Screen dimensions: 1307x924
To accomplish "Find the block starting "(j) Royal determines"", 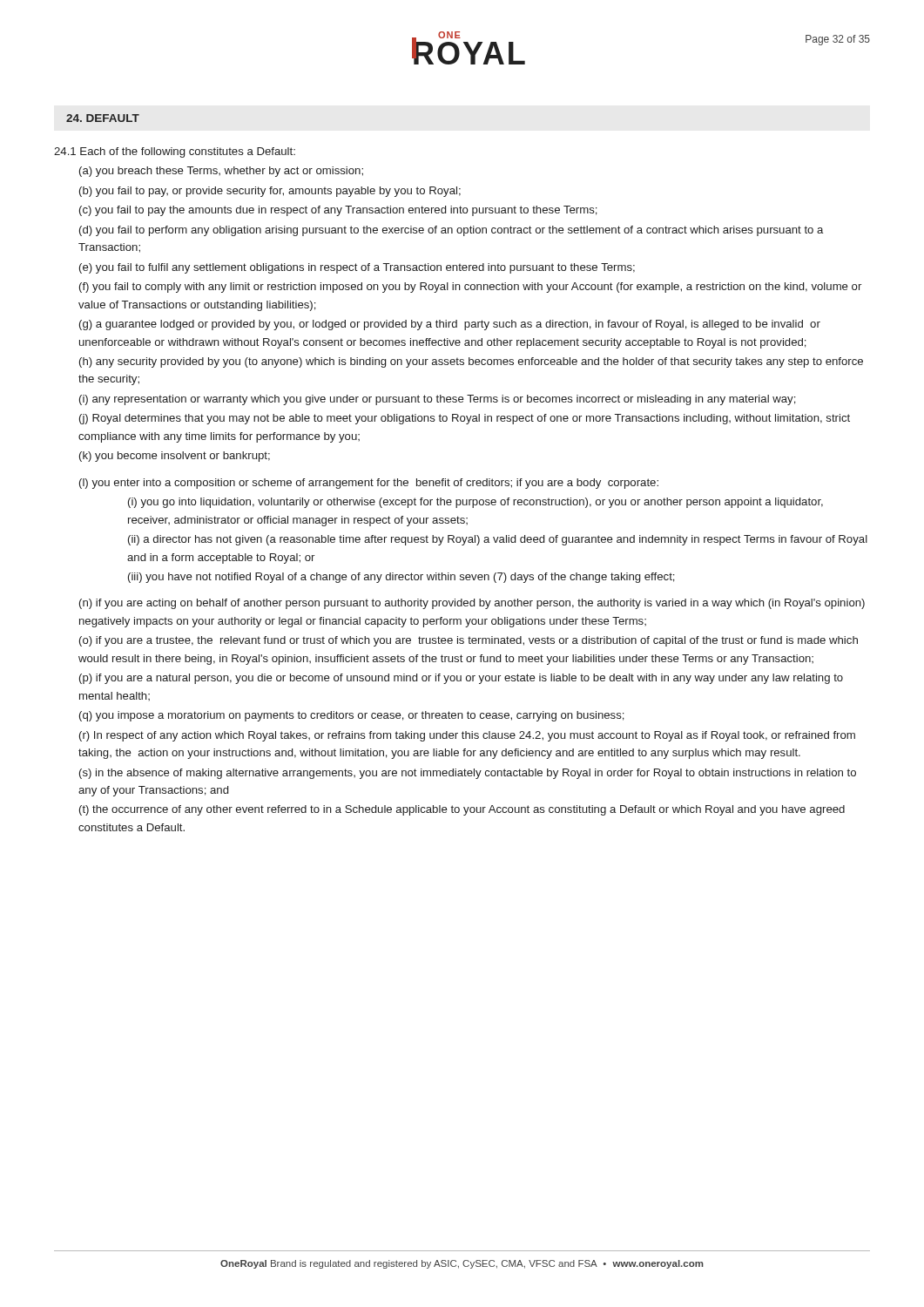I will [x=464, y=427].
